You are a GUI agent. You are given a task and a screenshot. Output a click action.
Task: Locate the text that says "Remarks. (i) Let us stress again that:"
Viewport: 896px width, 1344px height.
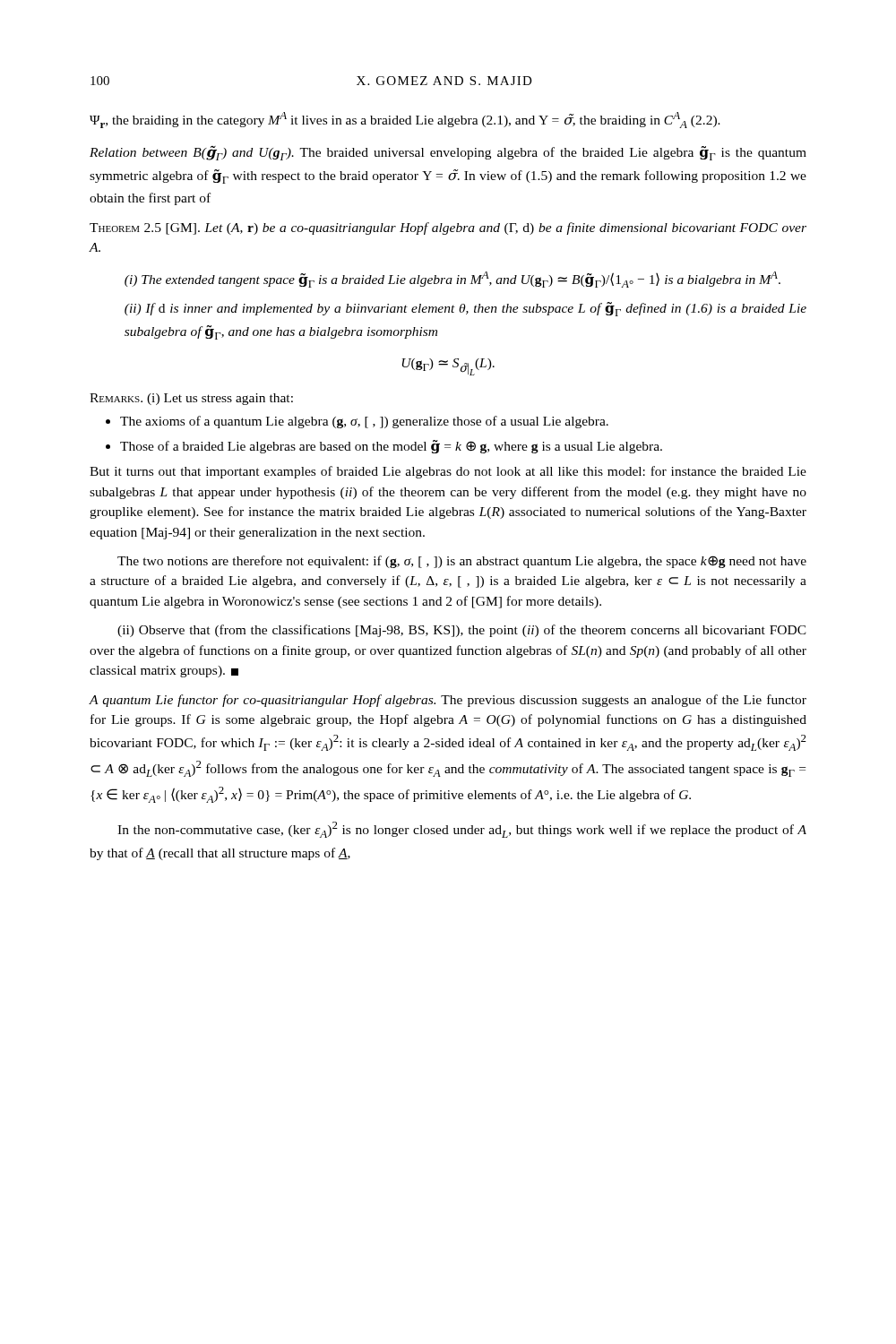tap(191, 399)
